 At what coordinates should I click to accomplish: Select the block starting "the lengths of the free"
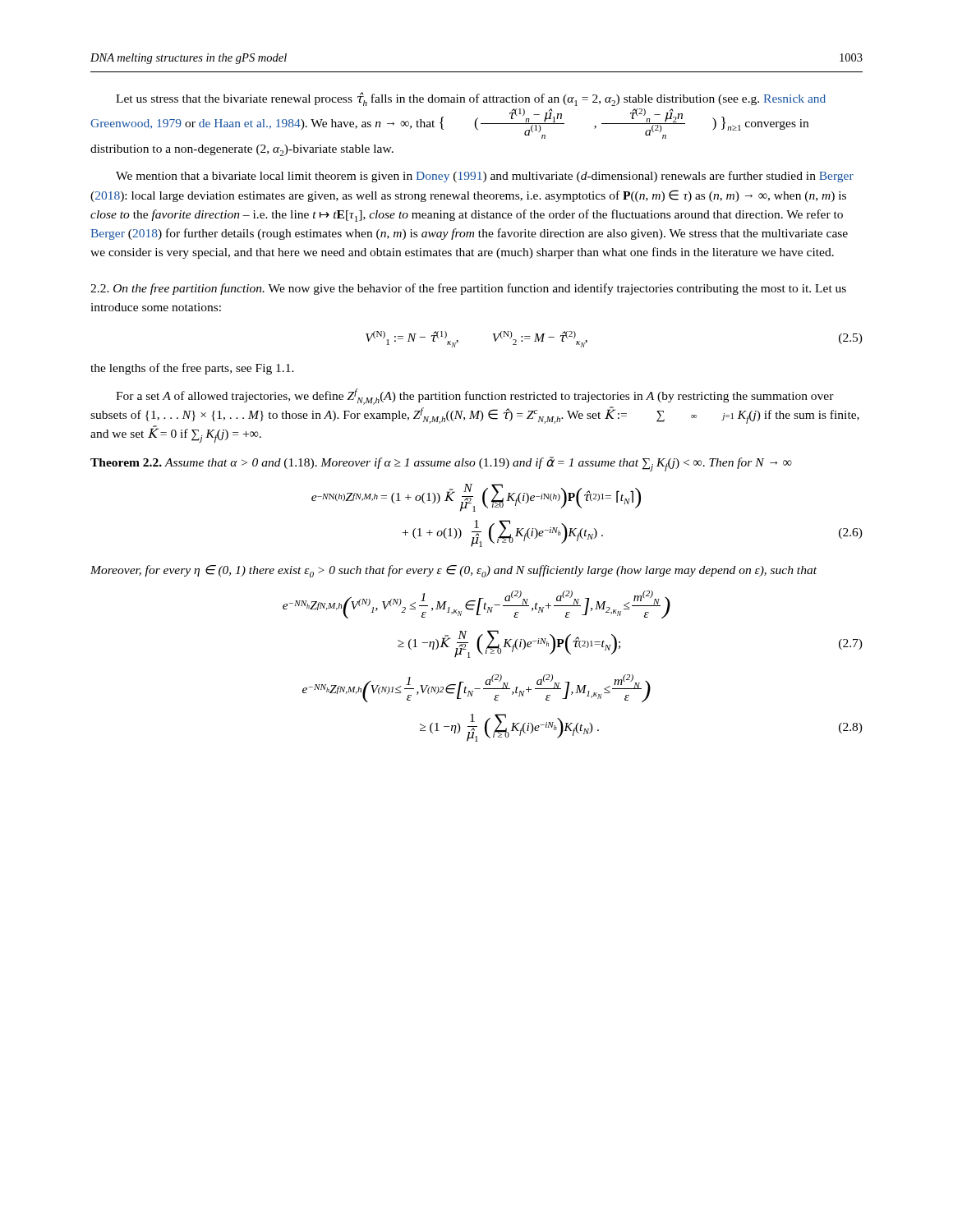point(192,369)
